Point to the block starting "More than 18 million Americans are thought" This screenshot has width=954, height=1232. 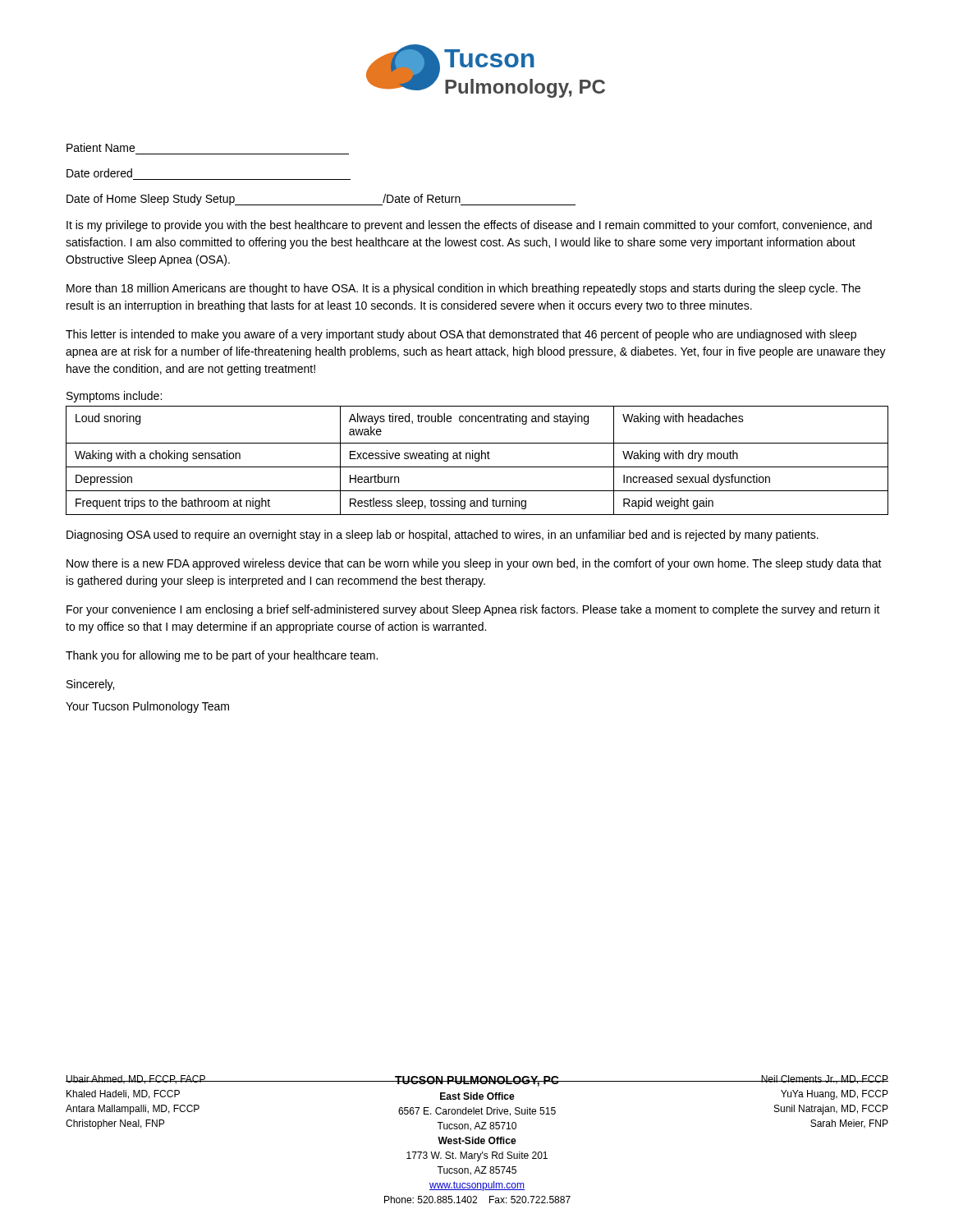[x=463, y=297]
